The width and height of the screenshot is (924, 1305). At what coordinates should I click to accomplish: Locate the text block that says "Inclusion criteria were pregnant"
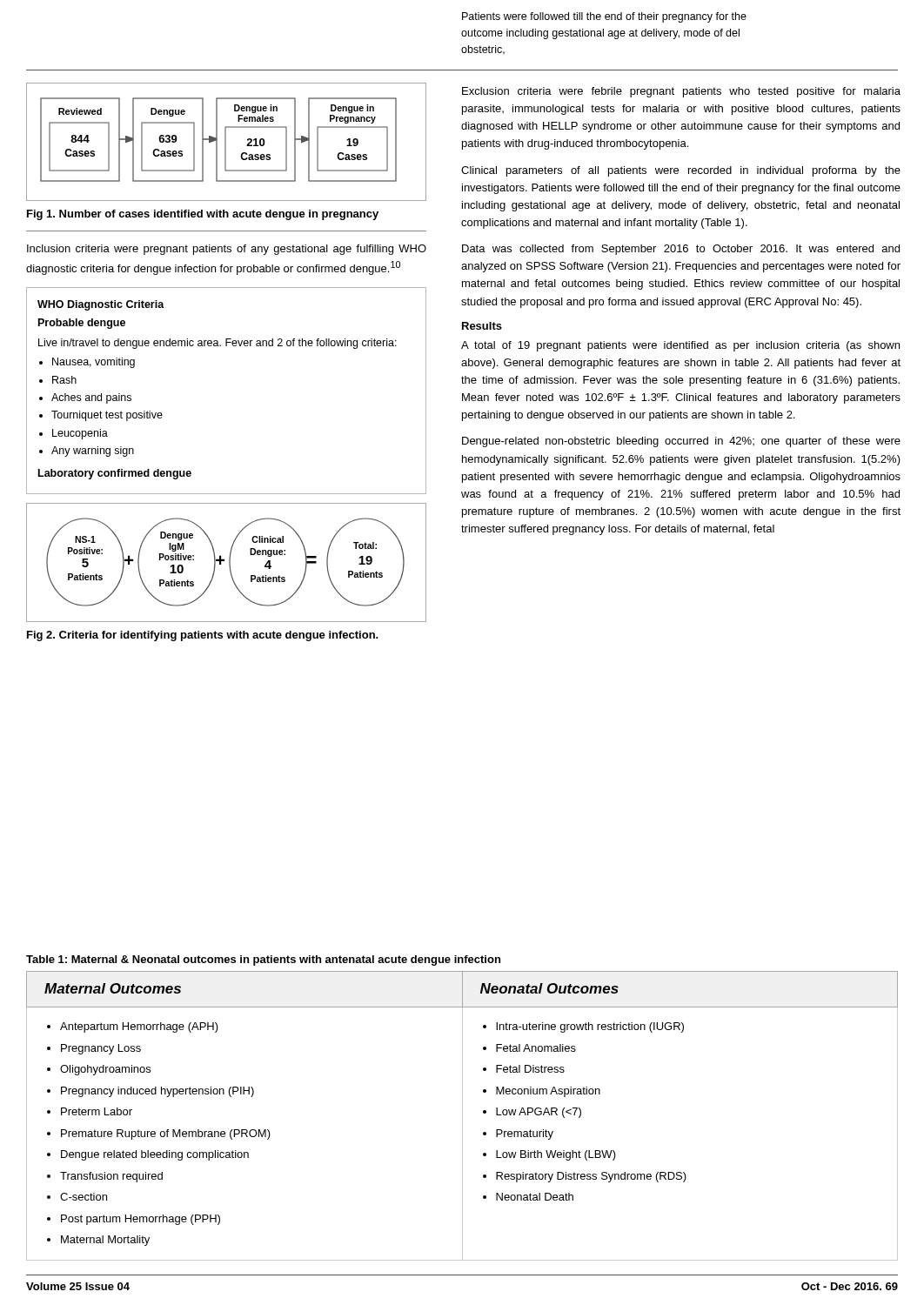coord(226,259)
